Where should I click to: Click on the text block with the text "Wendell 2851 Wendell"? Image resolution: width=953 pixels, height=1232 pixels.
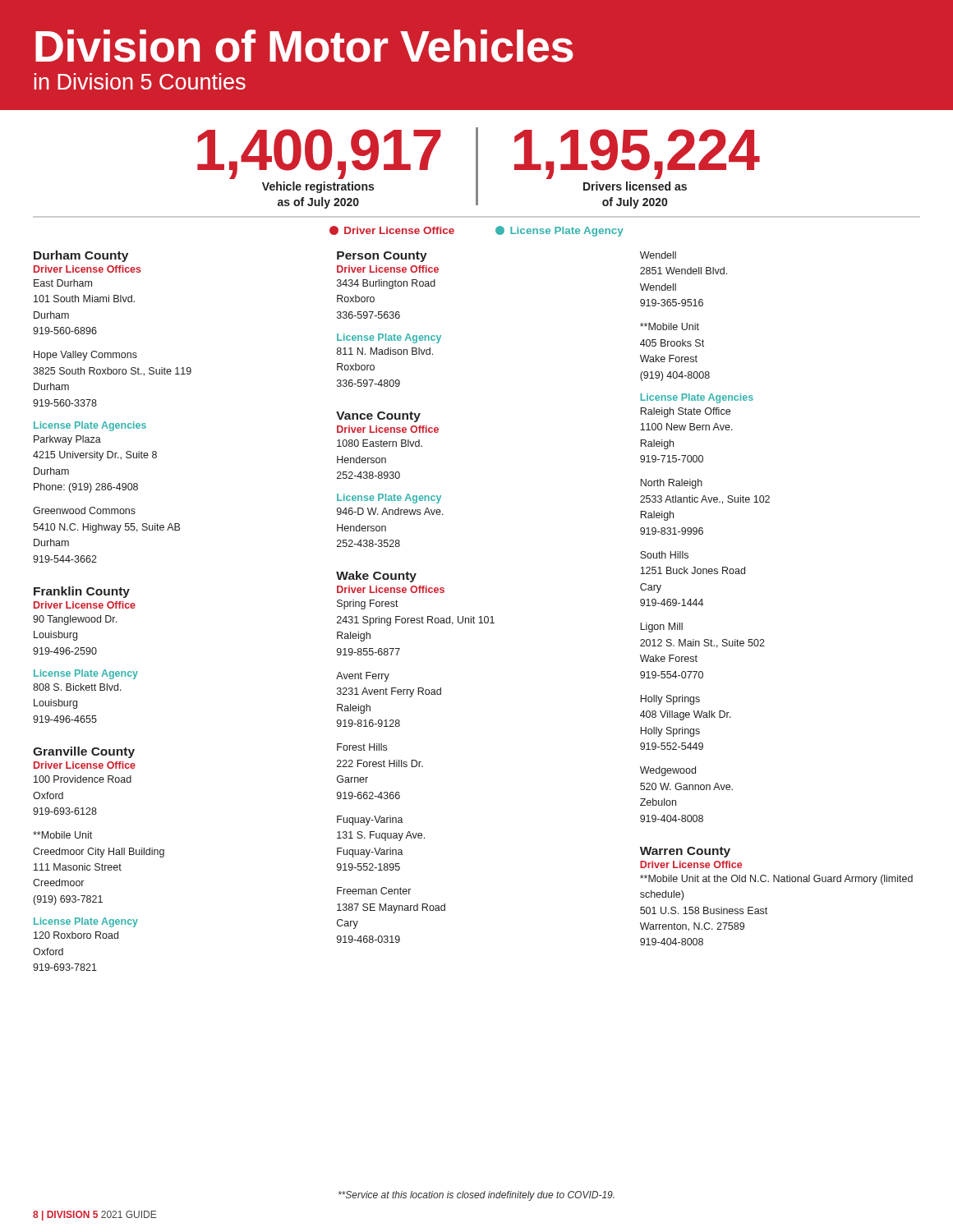[658, 255]
